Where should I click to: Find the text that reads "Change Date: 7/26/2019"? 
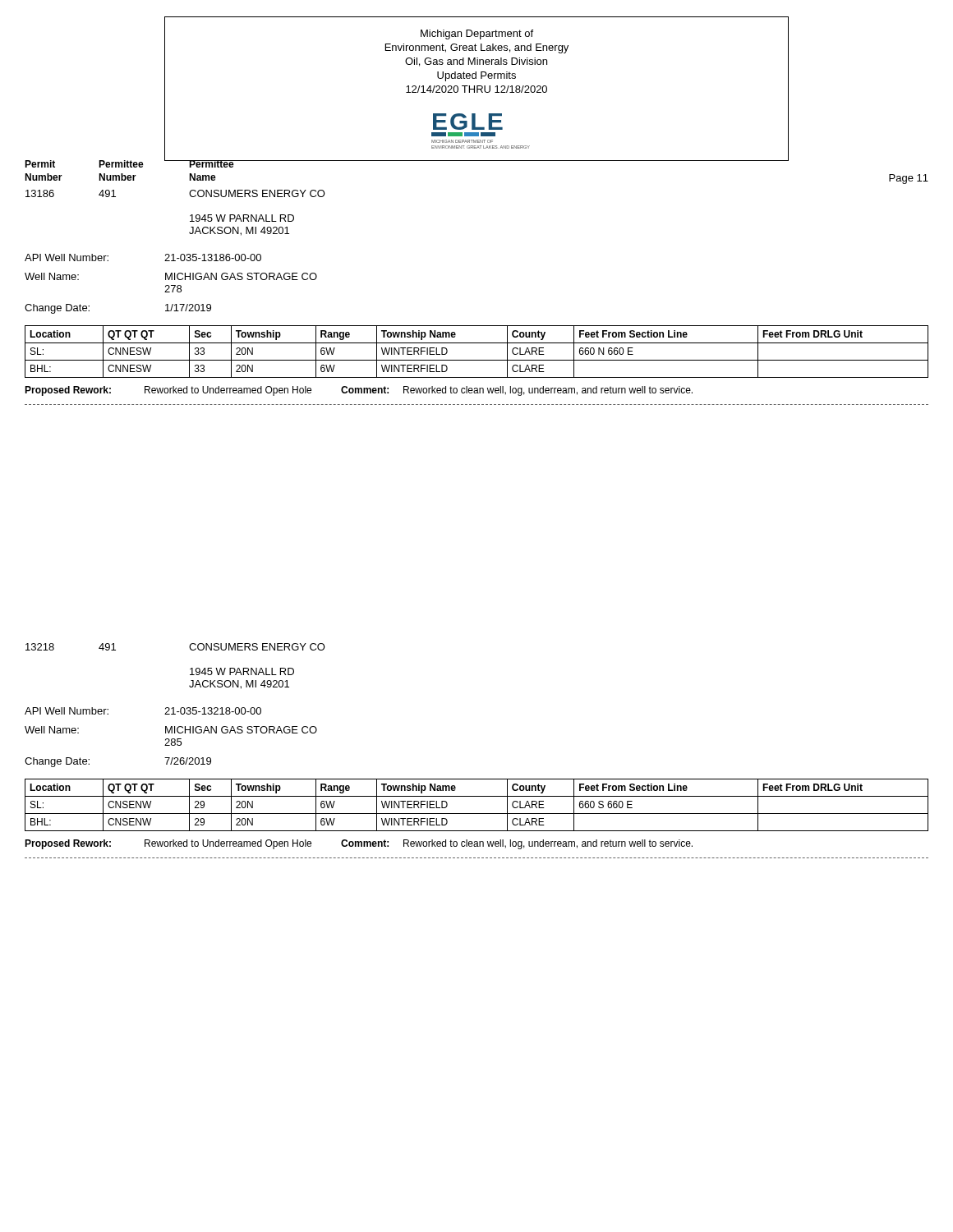tap(59, 762)
